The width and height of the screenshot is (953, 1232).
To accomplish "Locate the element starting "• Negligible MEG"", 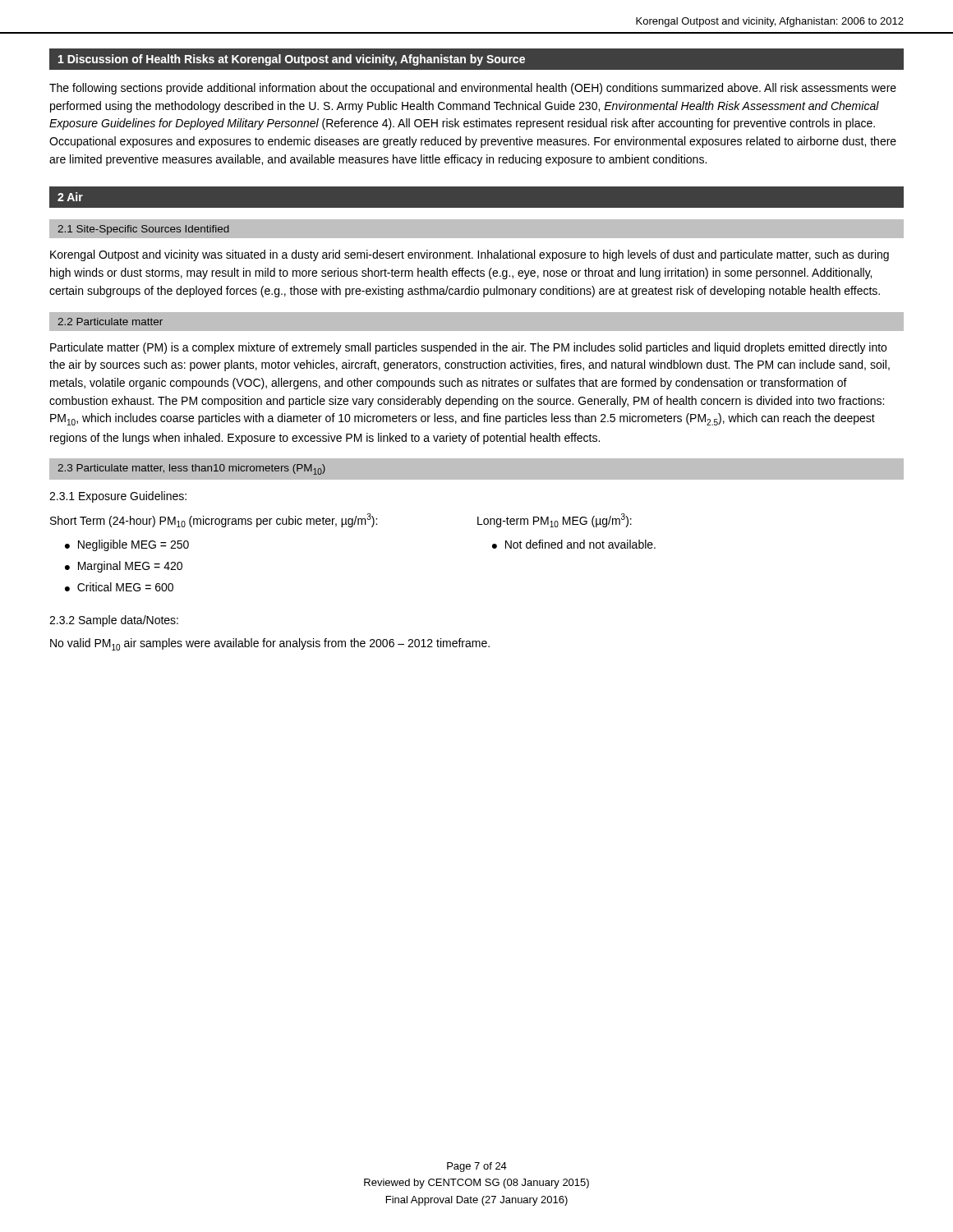I will 127,546.
